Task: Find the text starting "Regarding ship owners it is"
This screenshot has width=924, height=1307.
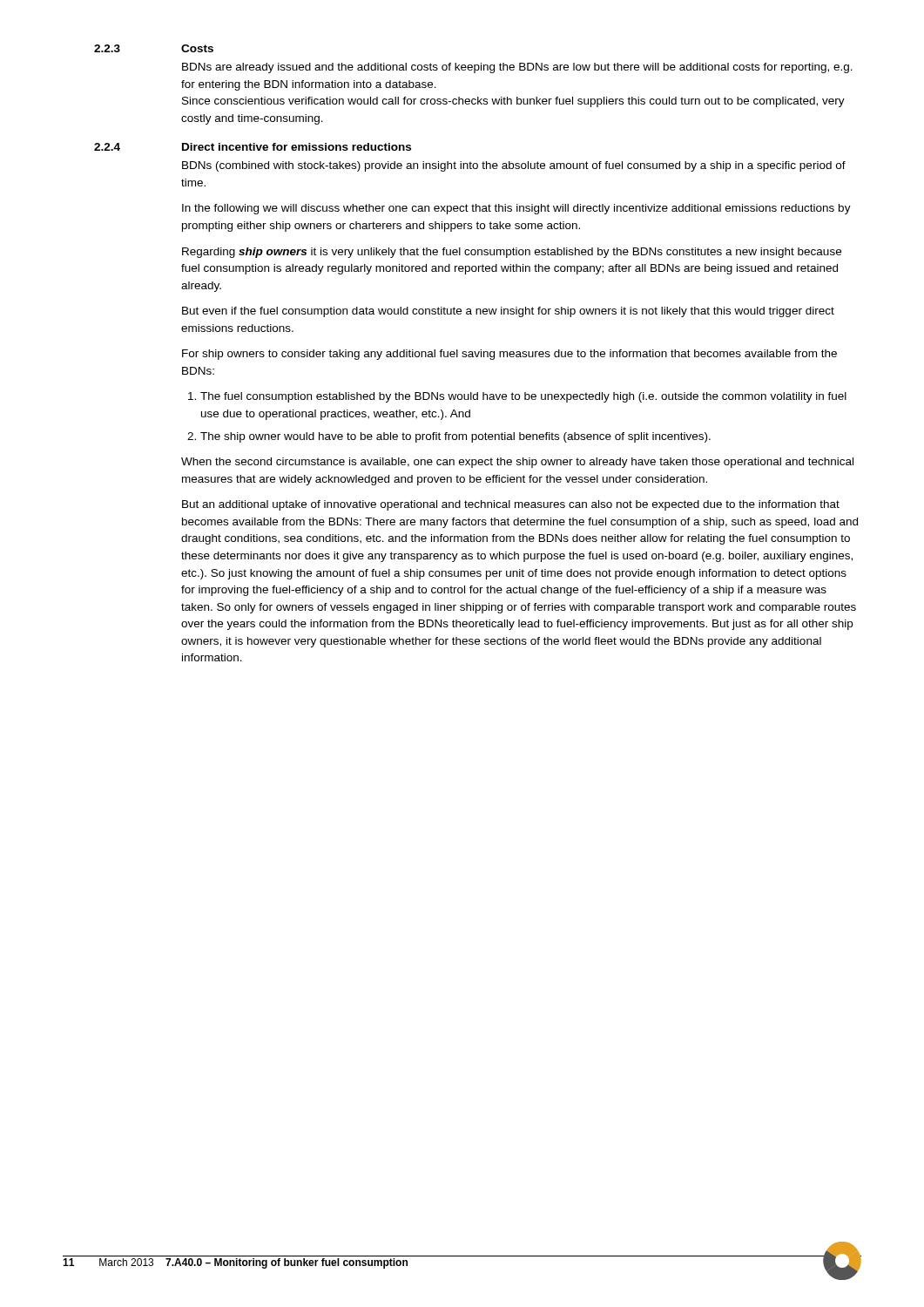Action: click(521, 268)
